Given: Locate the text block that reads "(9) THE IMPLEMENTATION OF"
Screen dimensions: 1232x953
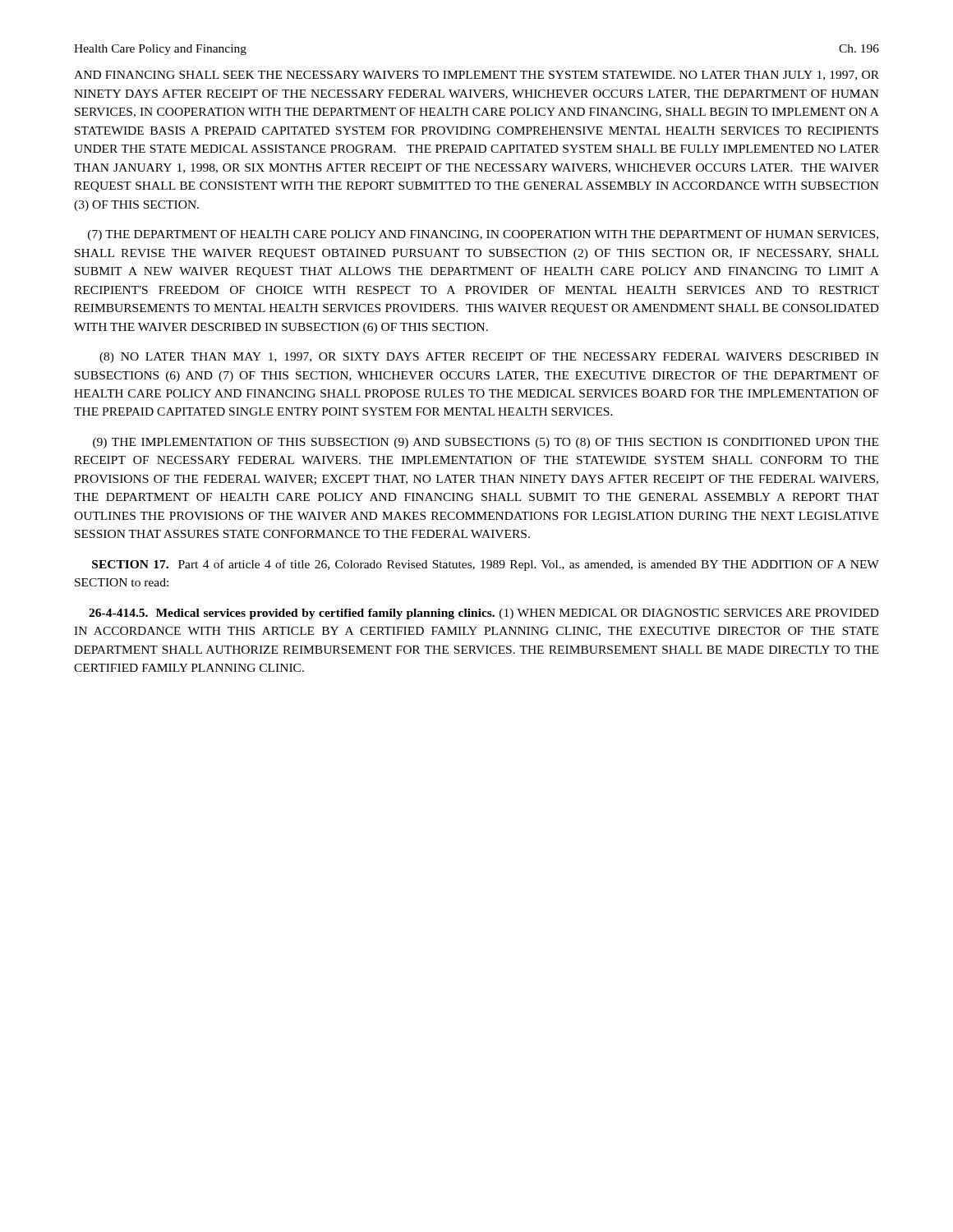Looking at the screenshot, I should pos(476,488).
